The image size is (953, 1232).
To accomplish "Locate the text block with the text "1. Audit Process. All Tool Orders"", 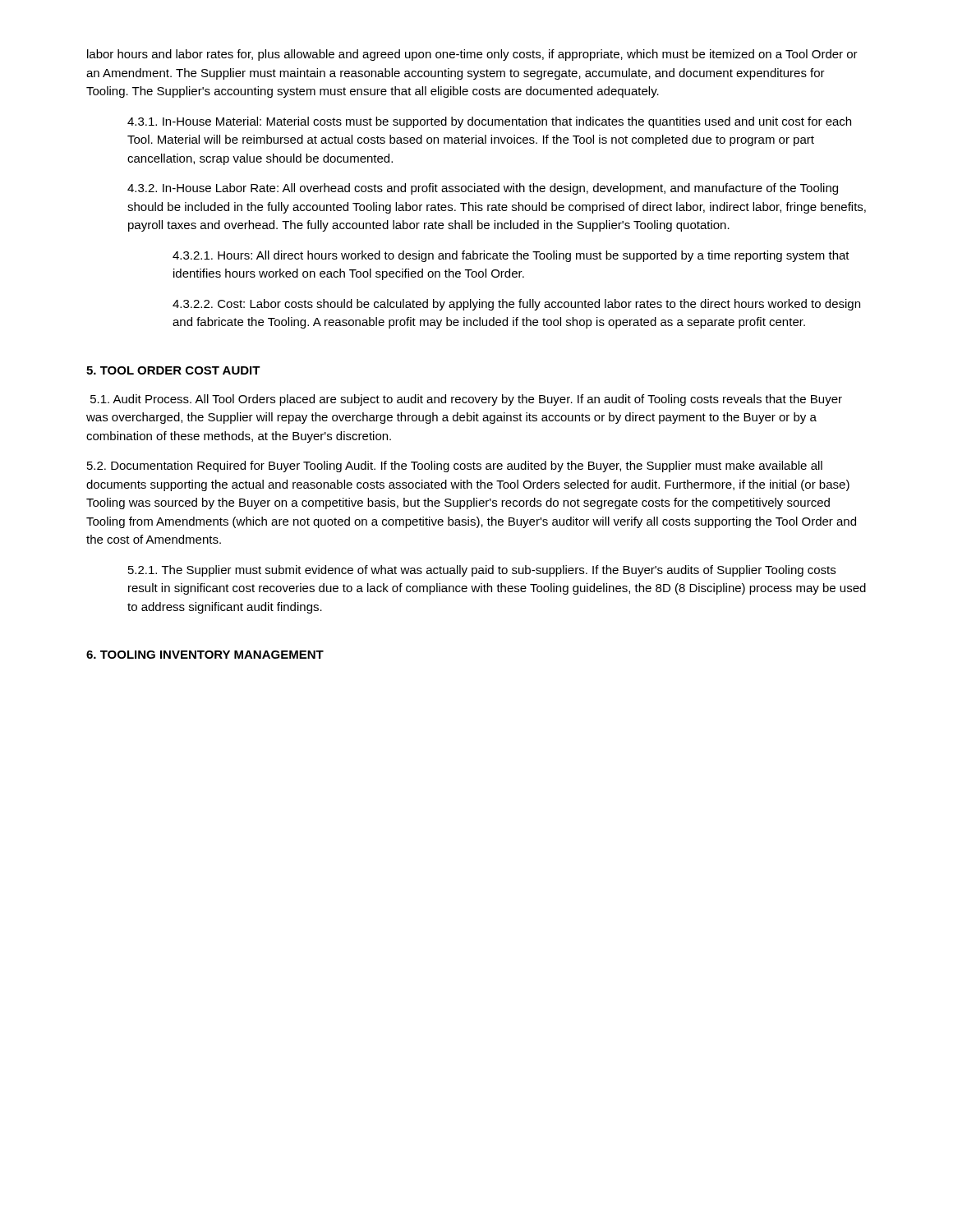I will pos(464,417).
